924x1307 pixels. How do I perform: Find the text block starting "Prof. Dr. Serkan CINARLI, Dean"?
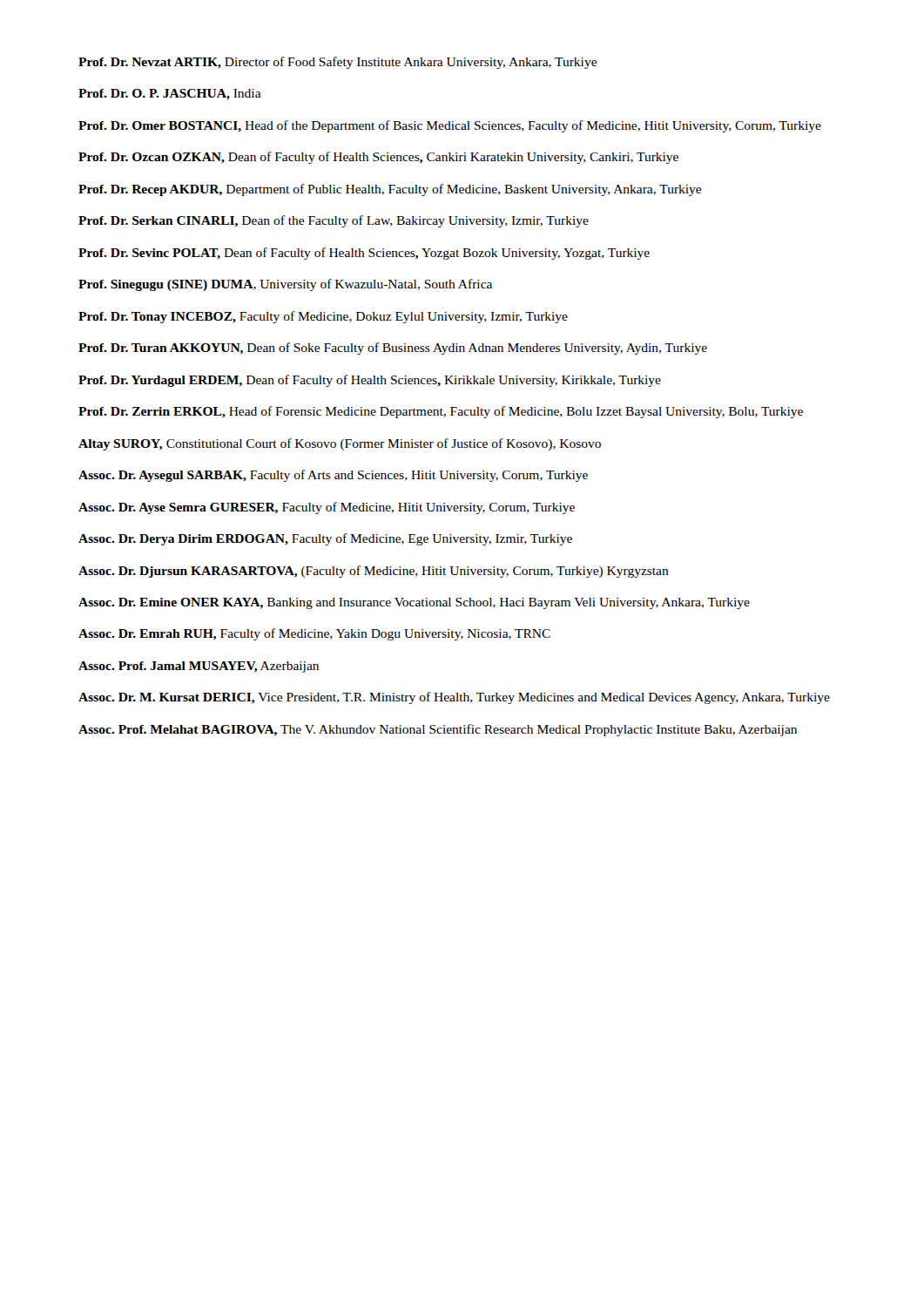(x=333, y=220)
